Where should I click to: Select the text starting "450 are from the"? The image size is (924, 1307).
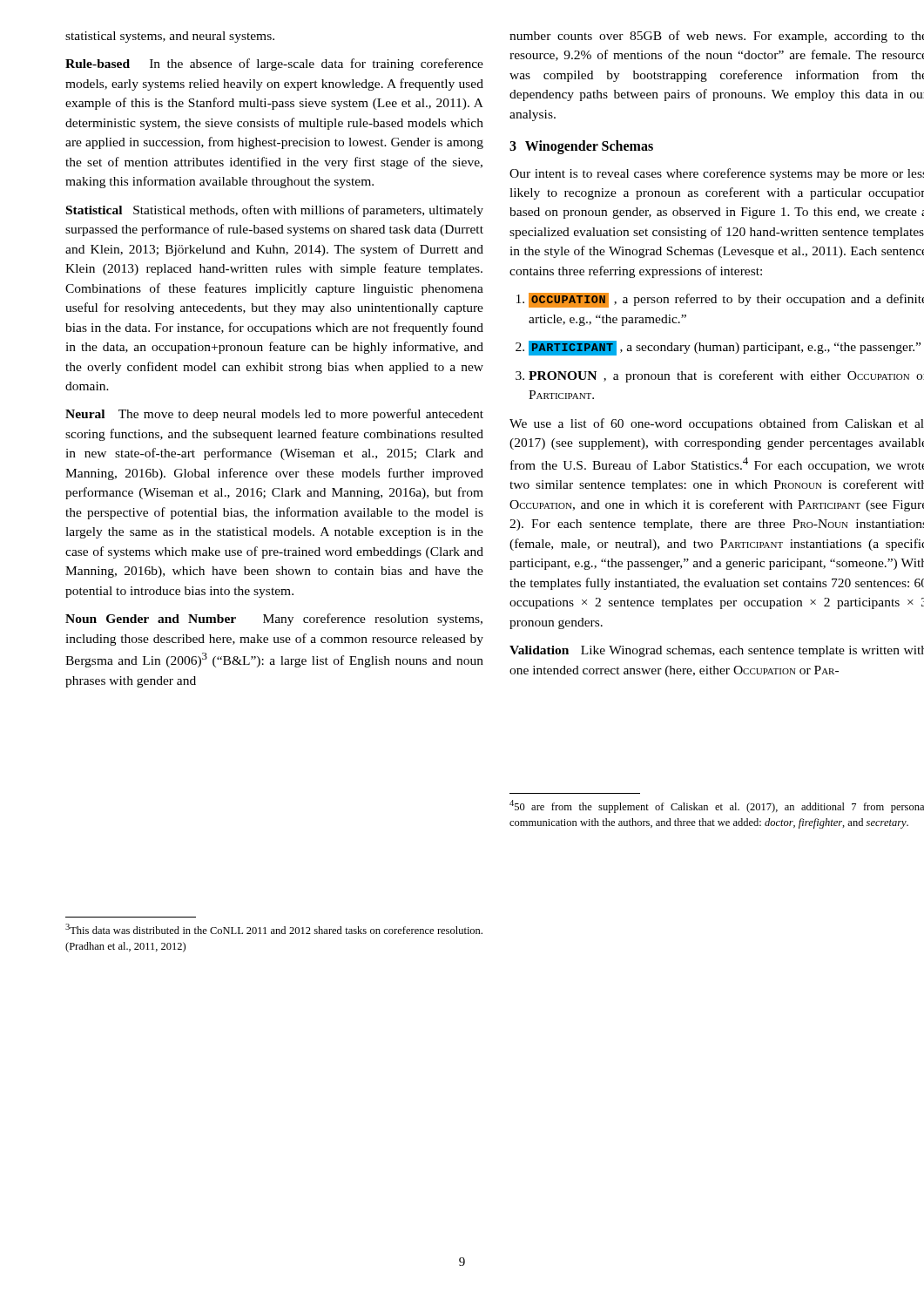pos(717,814)
